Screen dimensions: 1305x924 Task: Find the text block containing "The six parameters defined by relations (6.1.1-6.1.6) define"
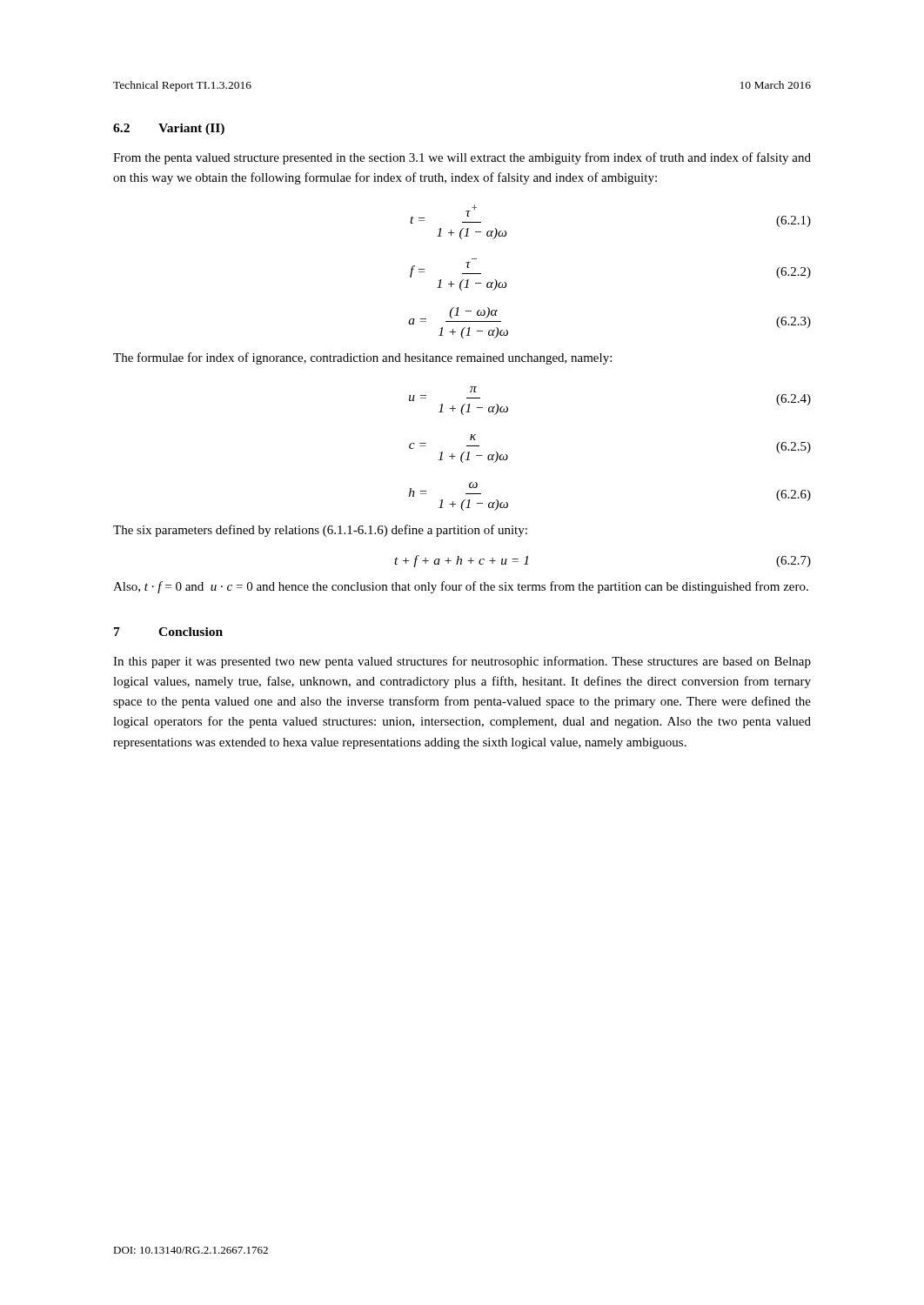pyautogui.click(x=321, y=530)
